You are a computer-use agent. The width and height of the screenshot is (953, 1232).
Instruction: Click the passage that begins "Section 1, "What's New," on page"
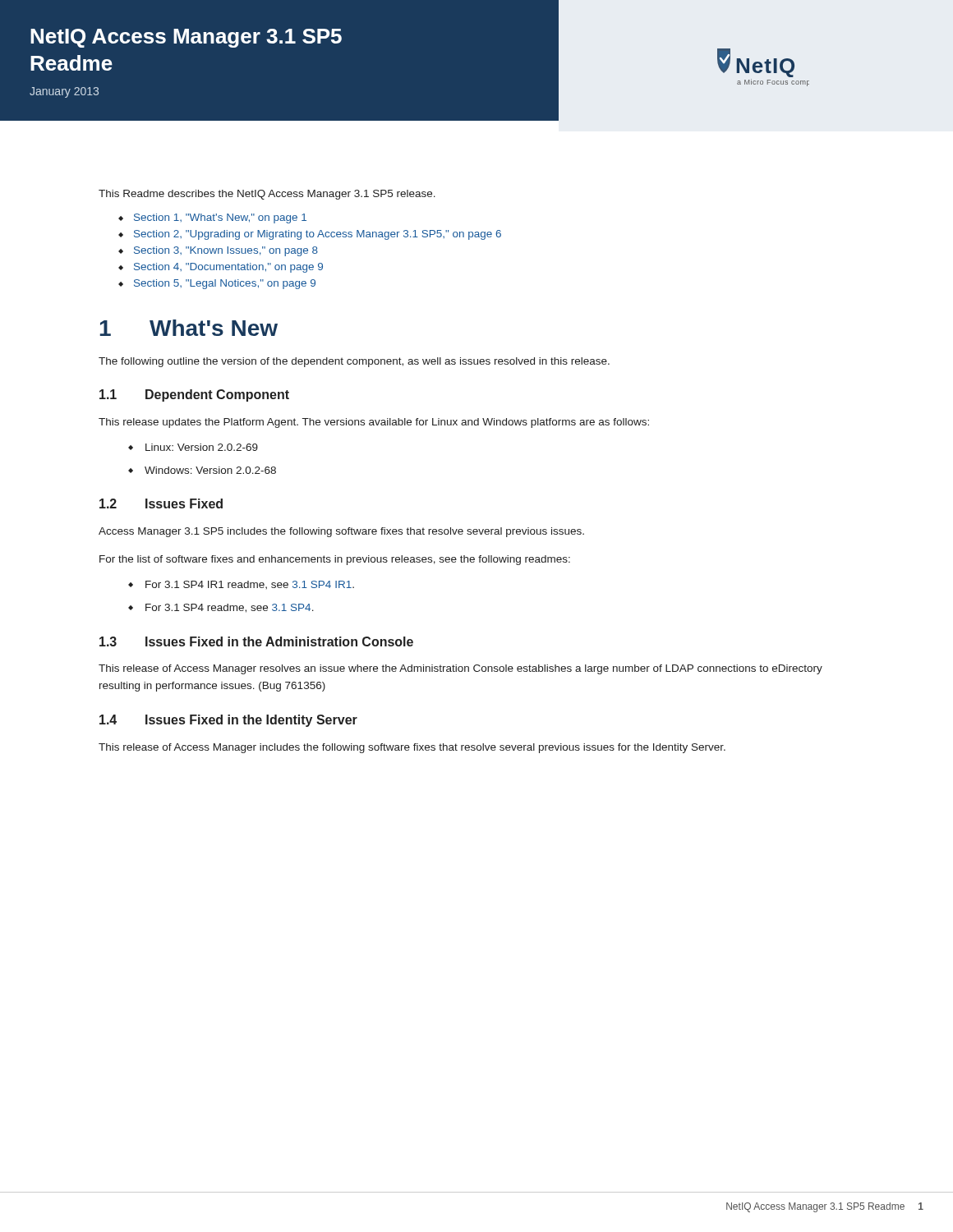[x=212, y=218]
